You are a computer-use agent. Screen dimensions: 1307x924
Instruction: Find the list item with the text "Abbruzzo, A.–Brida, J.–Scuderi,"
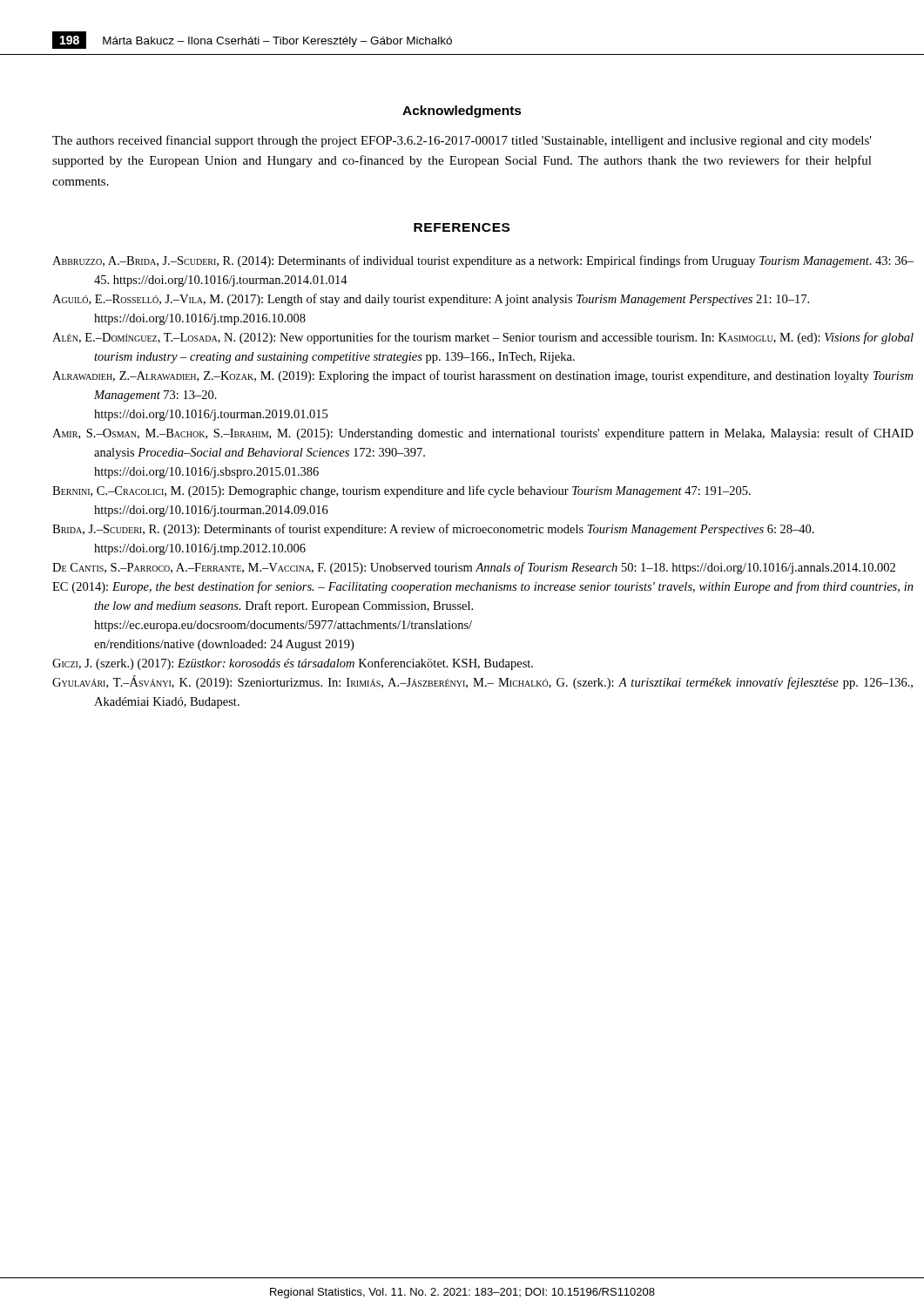[483, 270]
